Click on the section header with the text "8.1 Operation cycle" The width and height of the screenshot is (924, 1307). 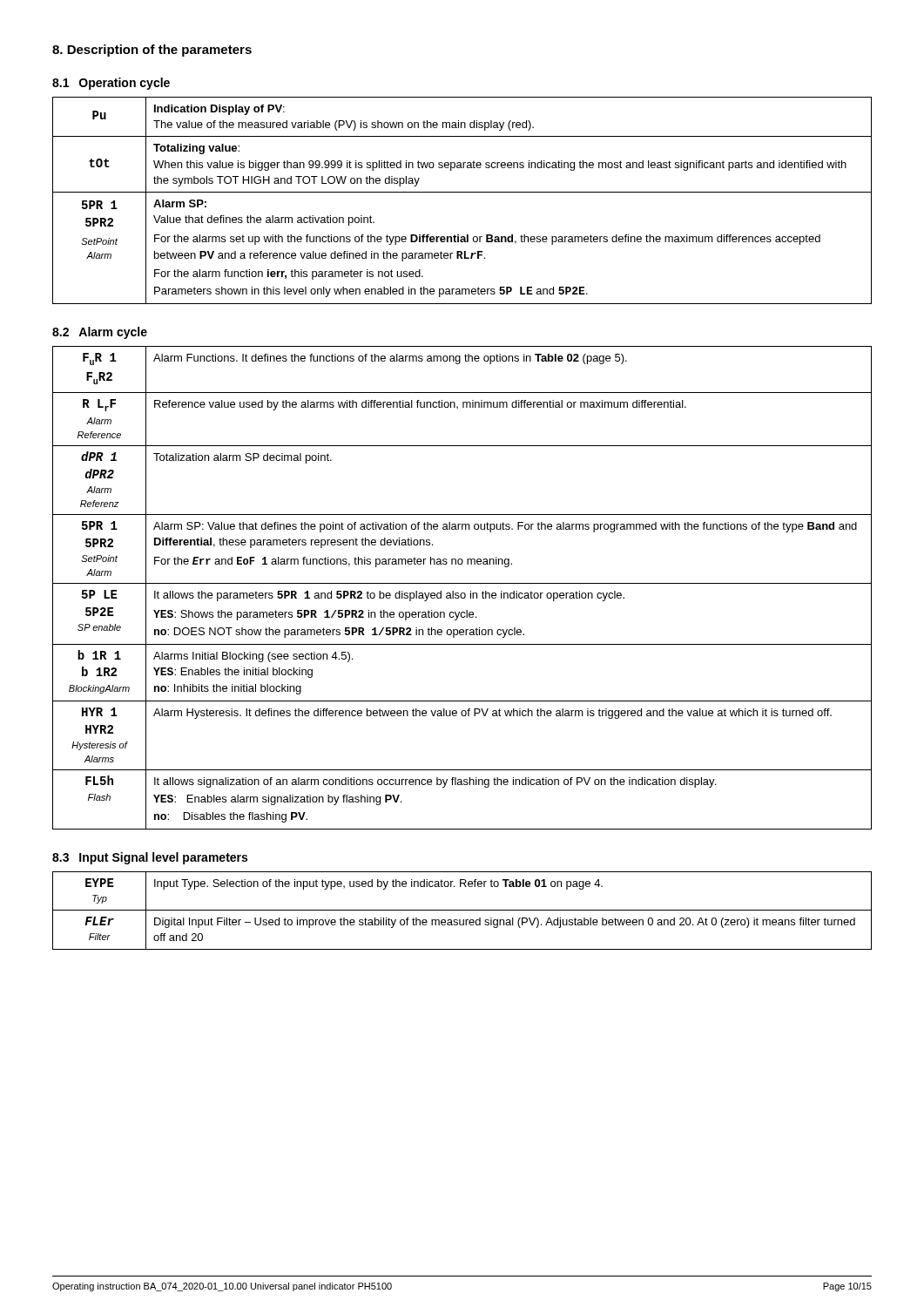click(x=111, y=83)
